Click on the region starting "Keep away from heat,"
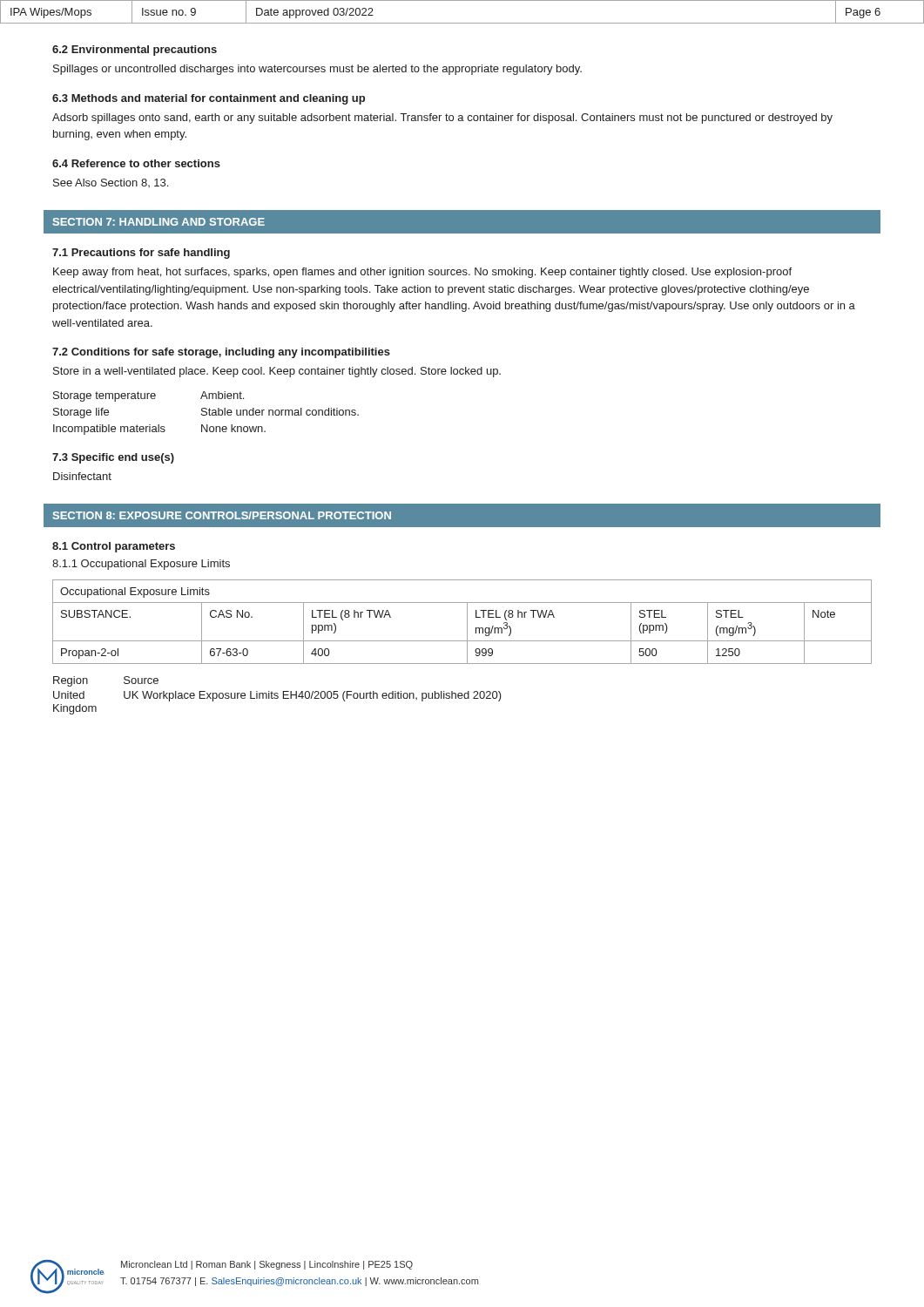Screen dimensions: 1307x924 462,297
